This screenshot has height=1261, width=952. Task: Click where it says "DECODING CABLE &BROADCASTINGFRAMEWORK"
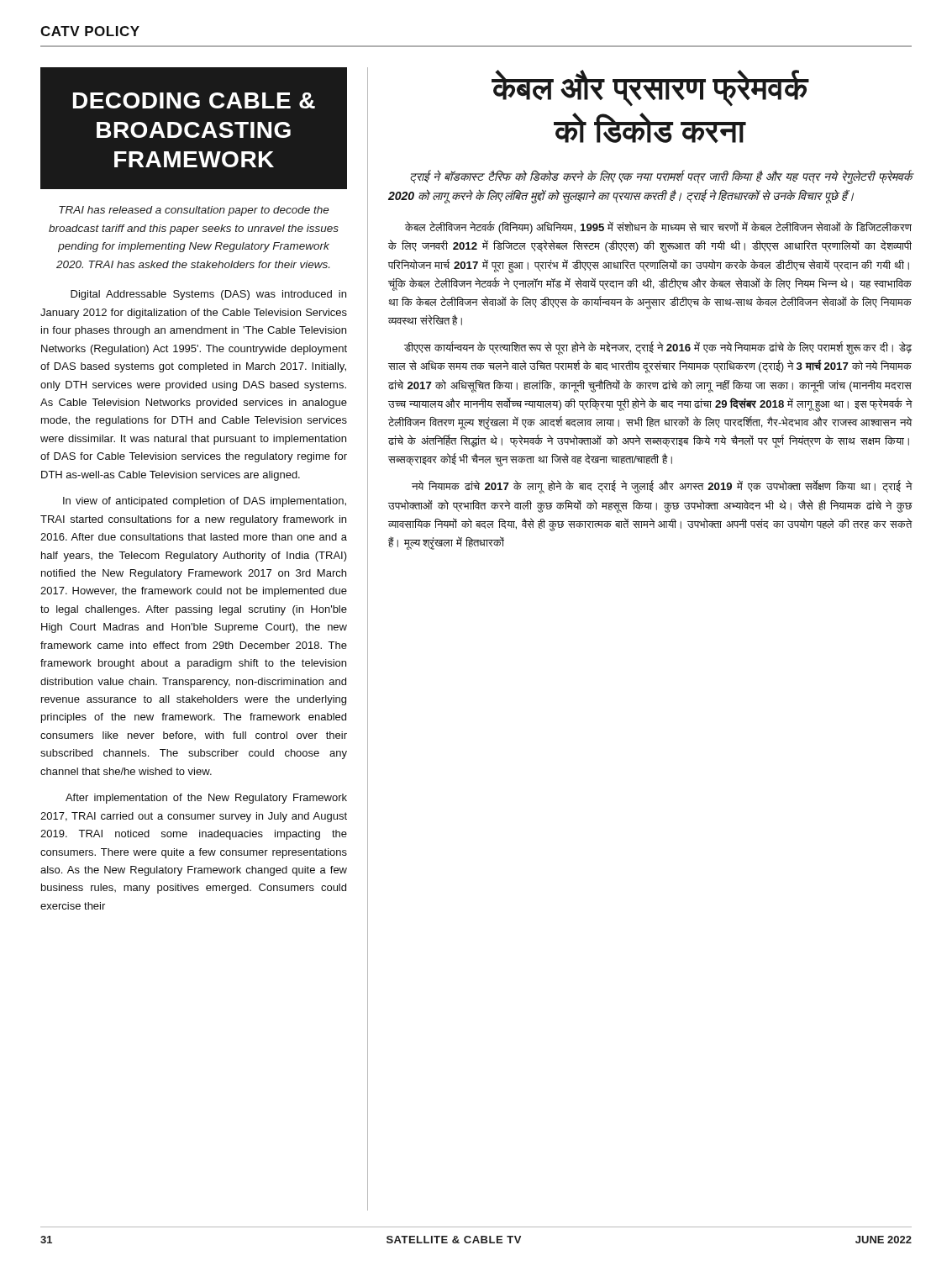click(194, 130)
